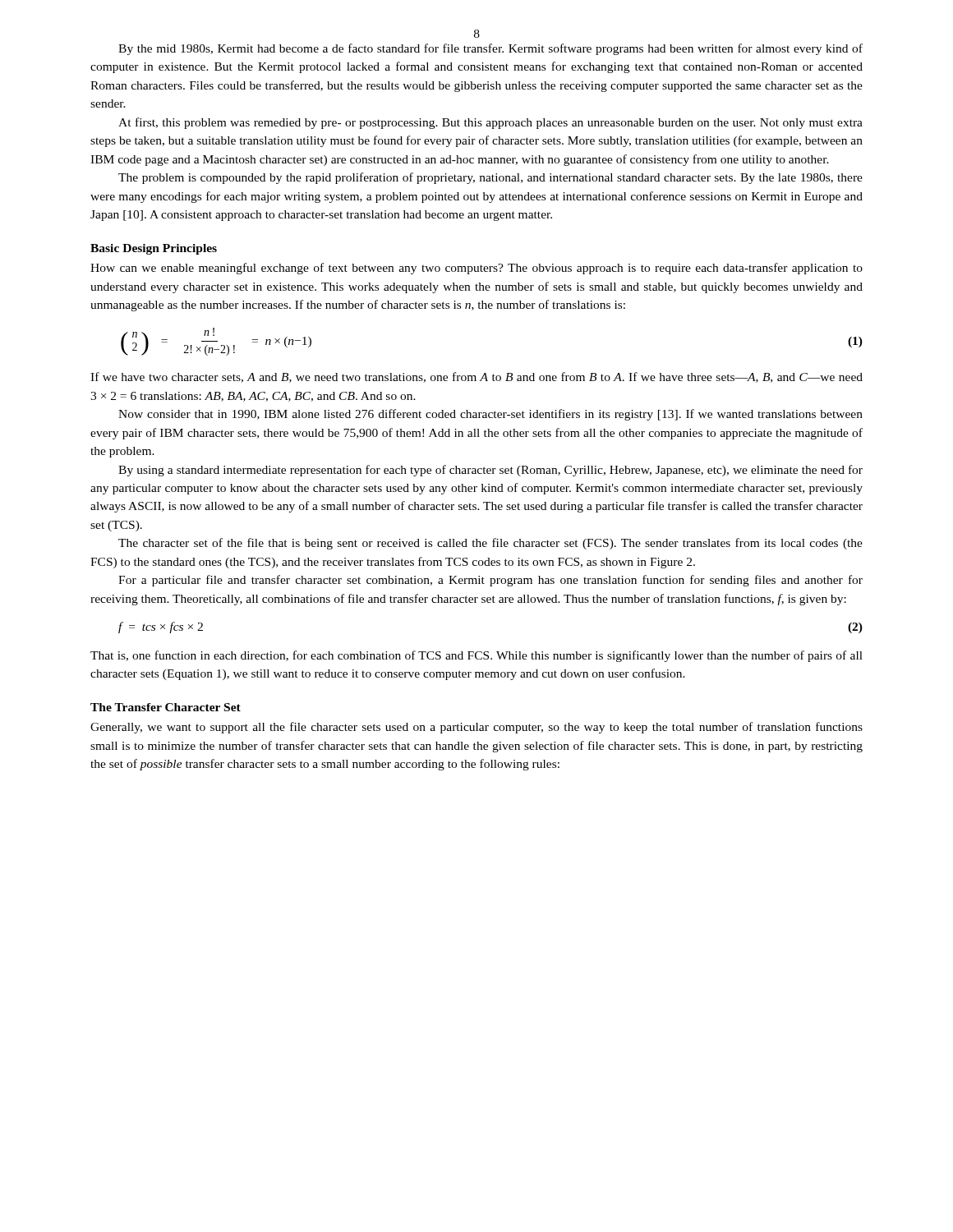Find the block on this page that starts "How can we enable meaningful exchange of"

476,287
